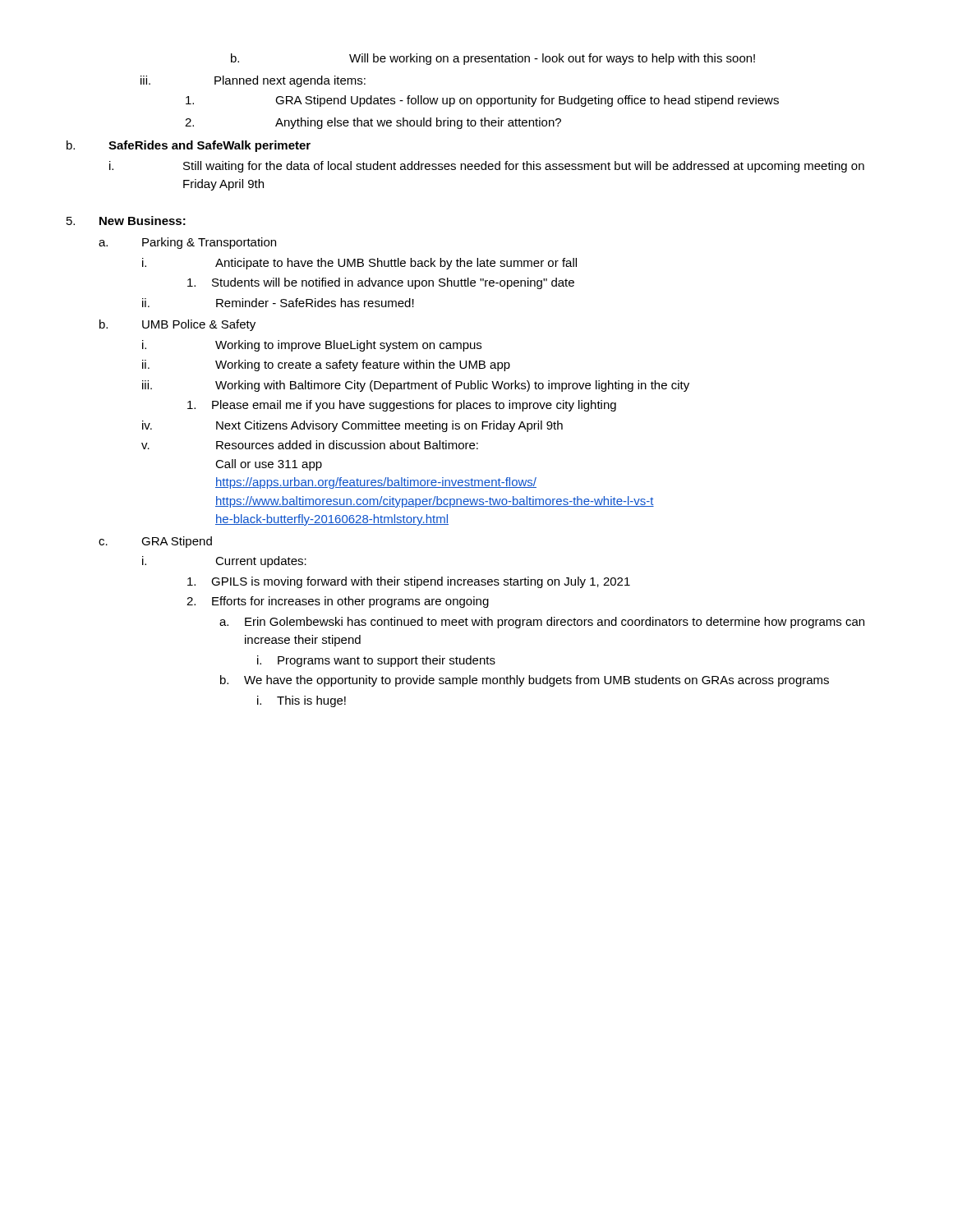The height and width of the screenshot is (1232, 953).
Task: Select the list item that says "iii. Planned next agenda items:"
Action: coord(253,81)
